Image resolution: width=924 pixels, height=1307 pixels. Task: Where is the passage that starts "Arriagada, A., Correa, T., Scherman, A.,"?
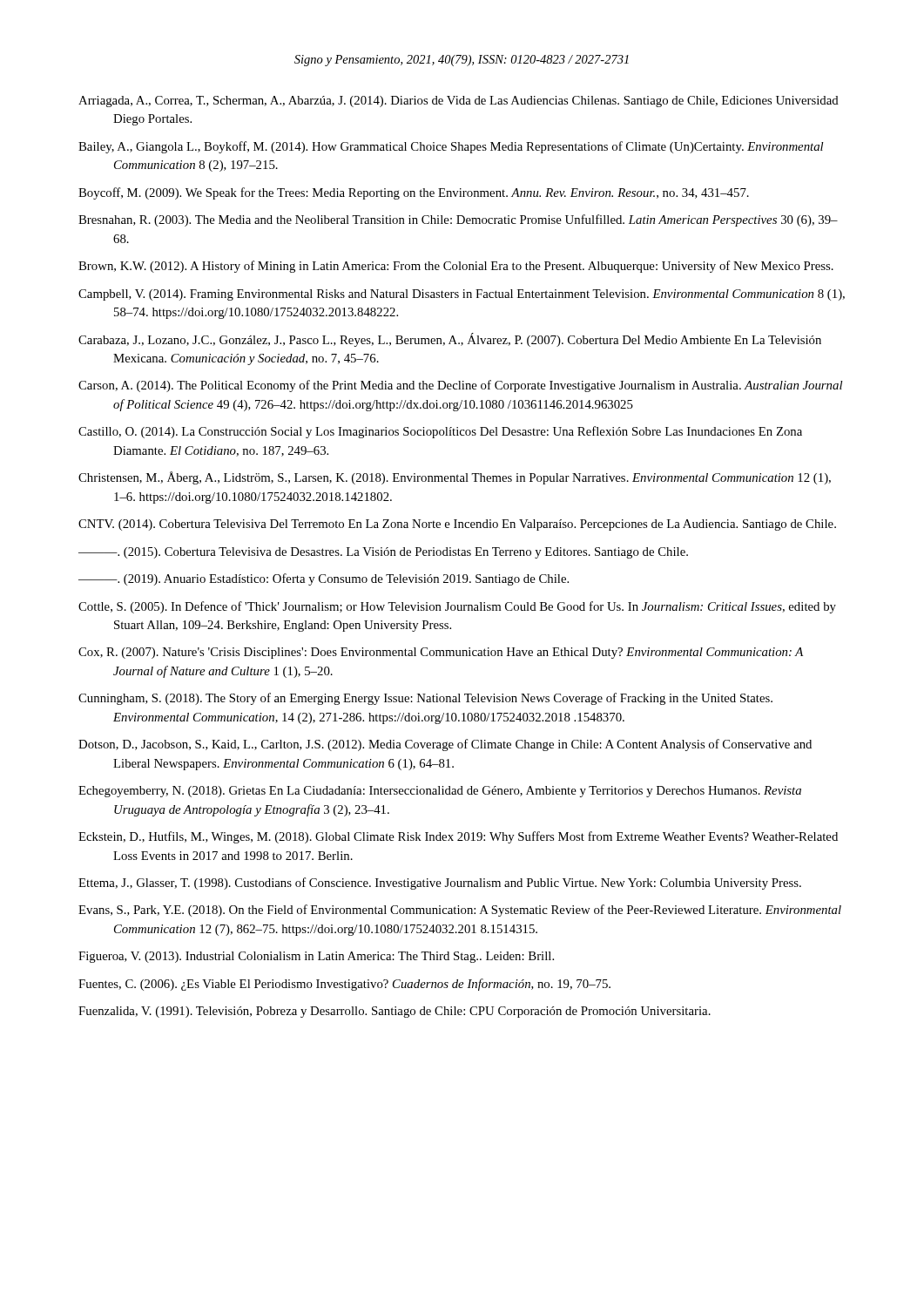click(x=458, y=110)
